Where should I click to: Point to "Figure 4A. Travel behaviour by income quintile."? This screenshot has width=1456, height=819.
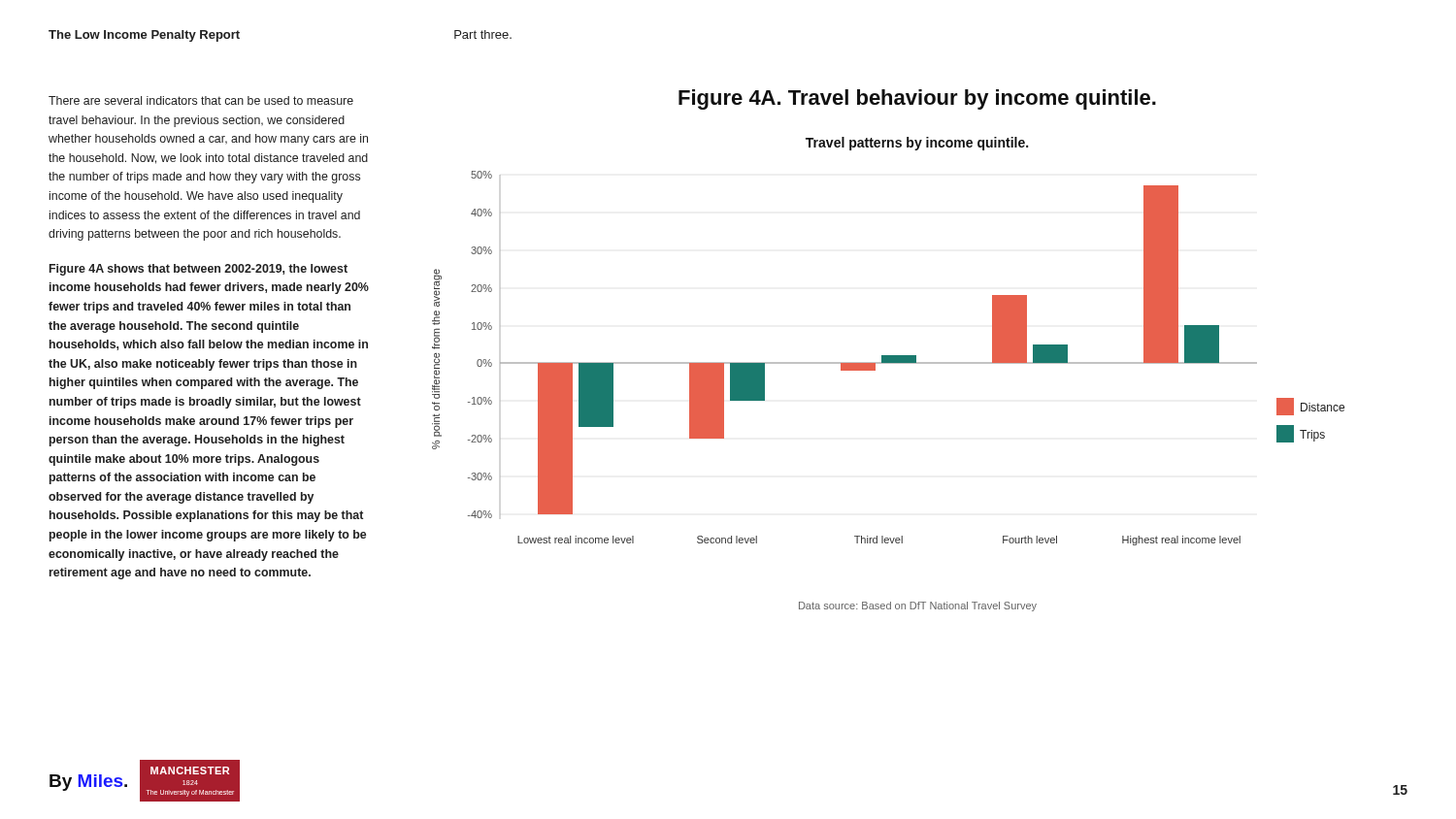click(x=917, y=98)
